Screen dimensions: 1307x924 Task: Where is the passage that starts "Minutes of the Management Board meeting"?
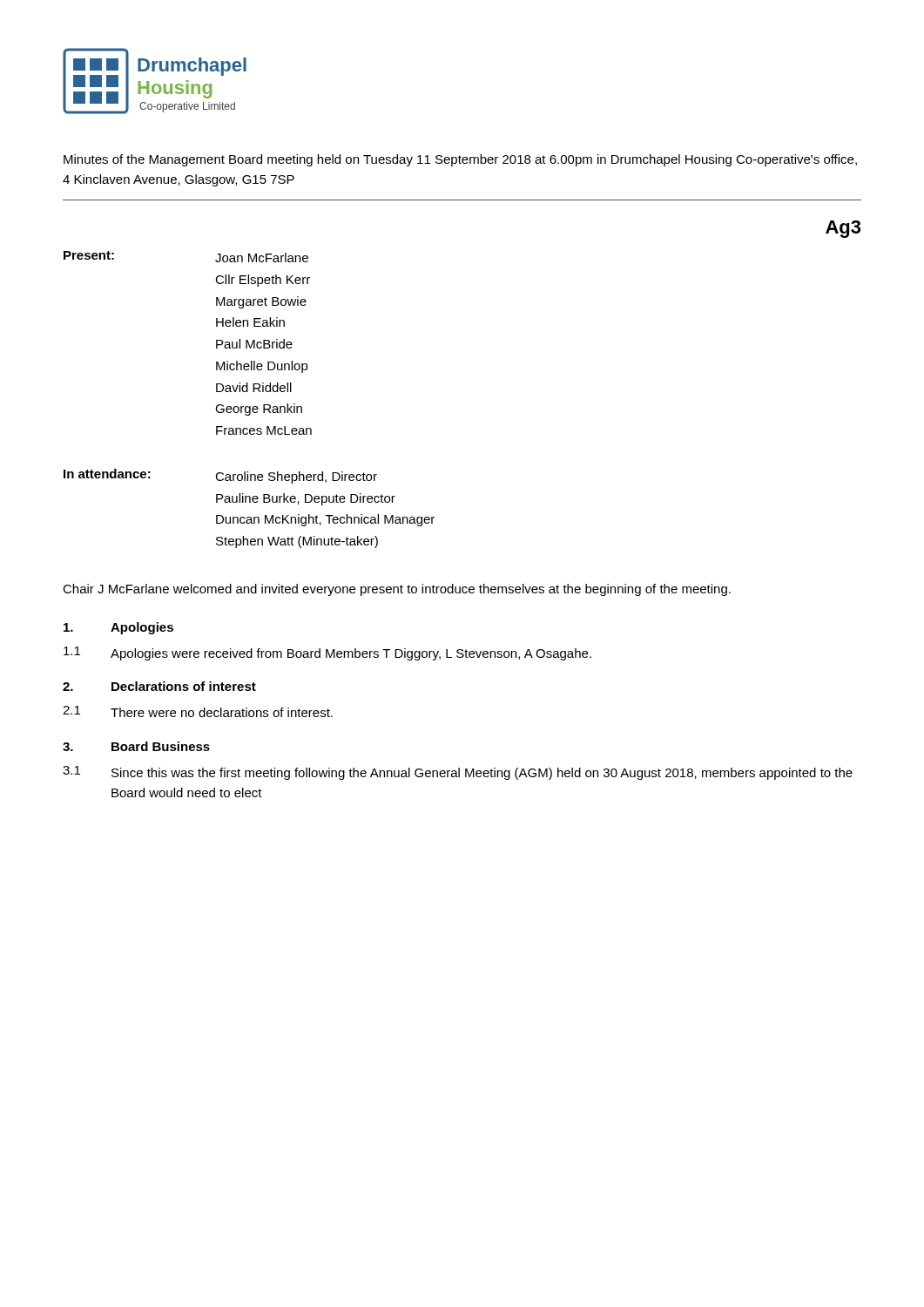pos(460,169)
